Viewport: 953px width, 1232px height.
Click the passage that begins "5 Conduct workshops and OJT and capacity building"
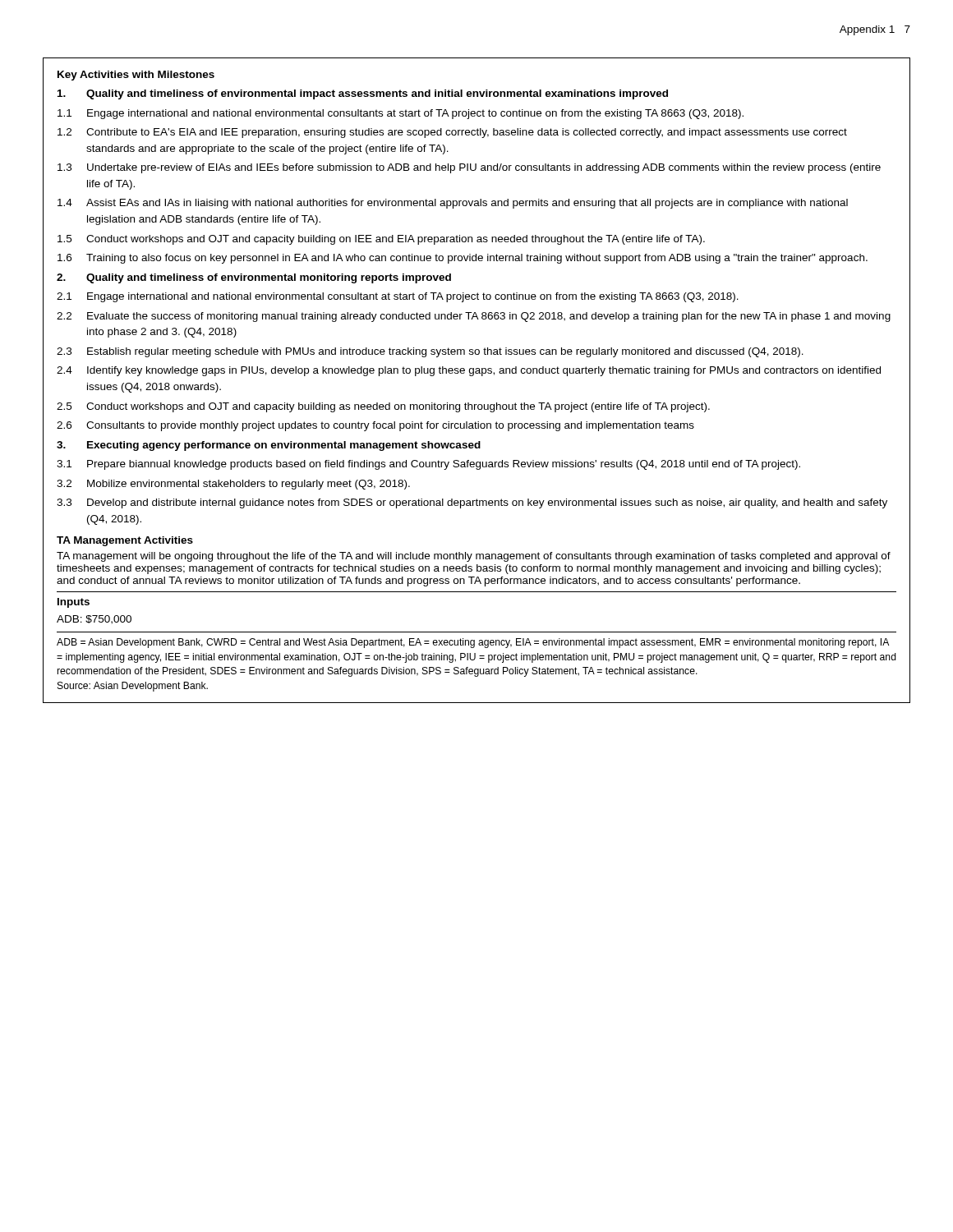tap(476, 238)
